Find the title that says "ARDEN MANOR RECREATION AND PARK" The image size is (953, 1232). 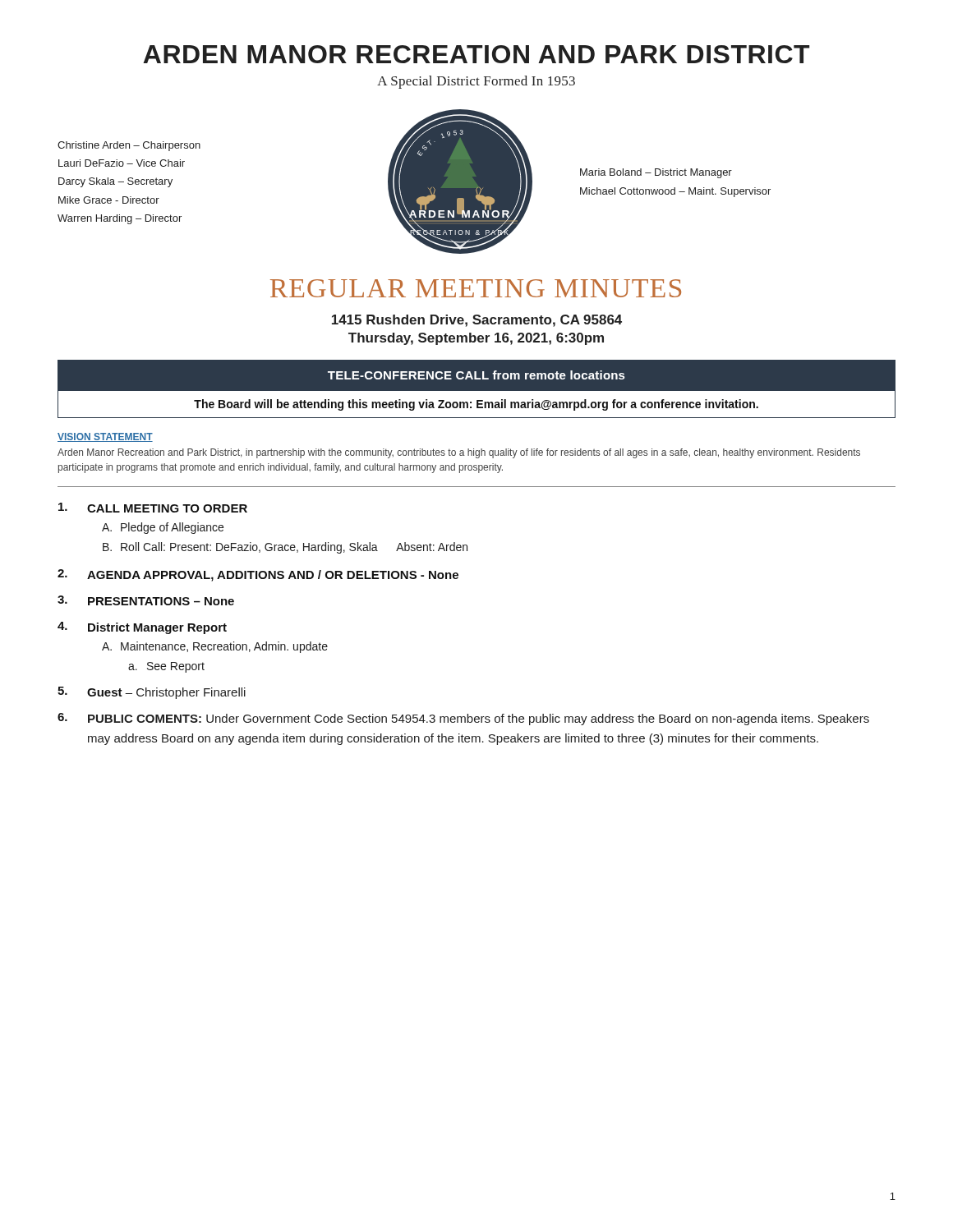[x=476, y=54]
